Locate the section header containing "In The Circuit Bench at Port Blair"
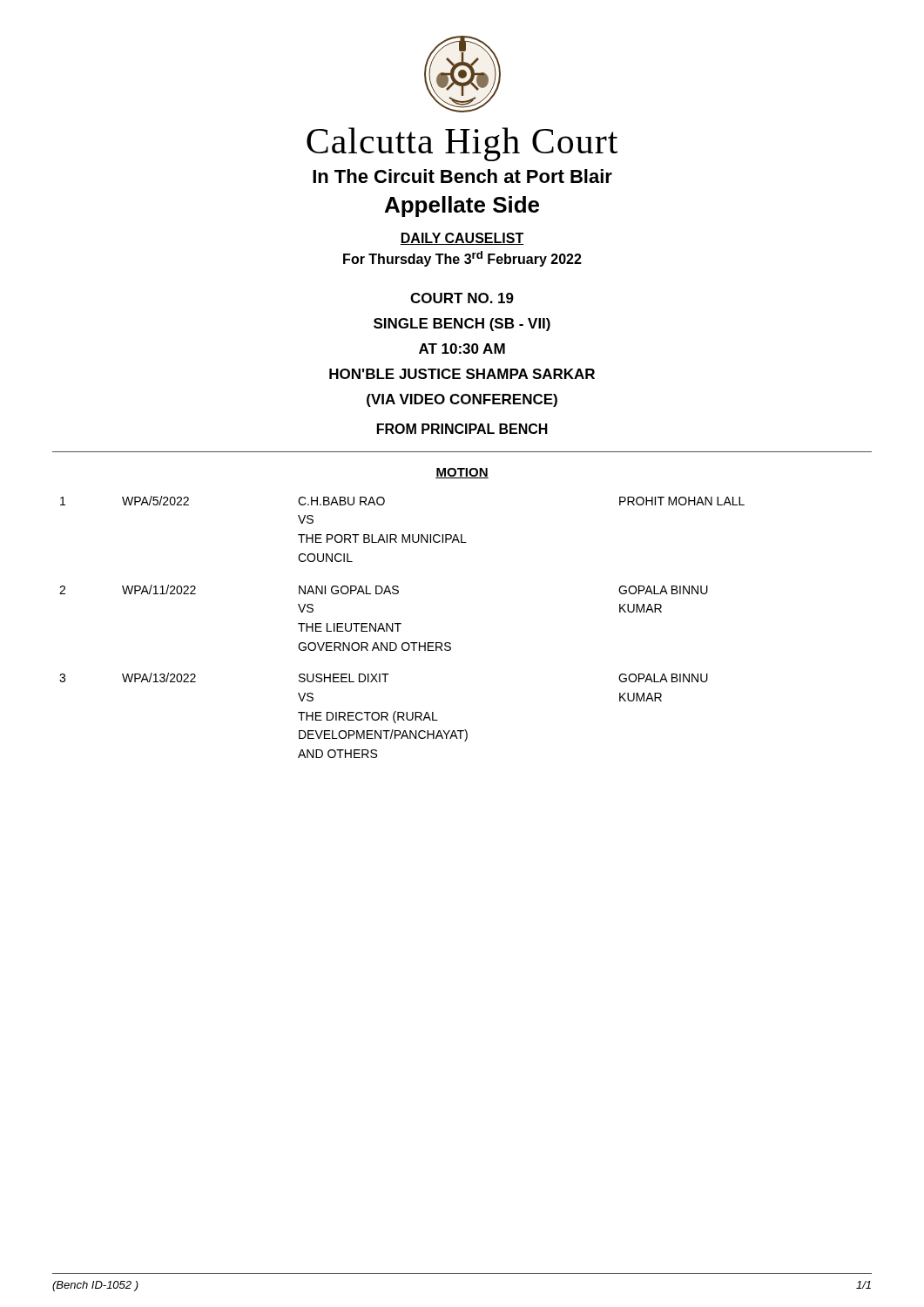This screenshot has width=924, height=1307. point(462,177)
